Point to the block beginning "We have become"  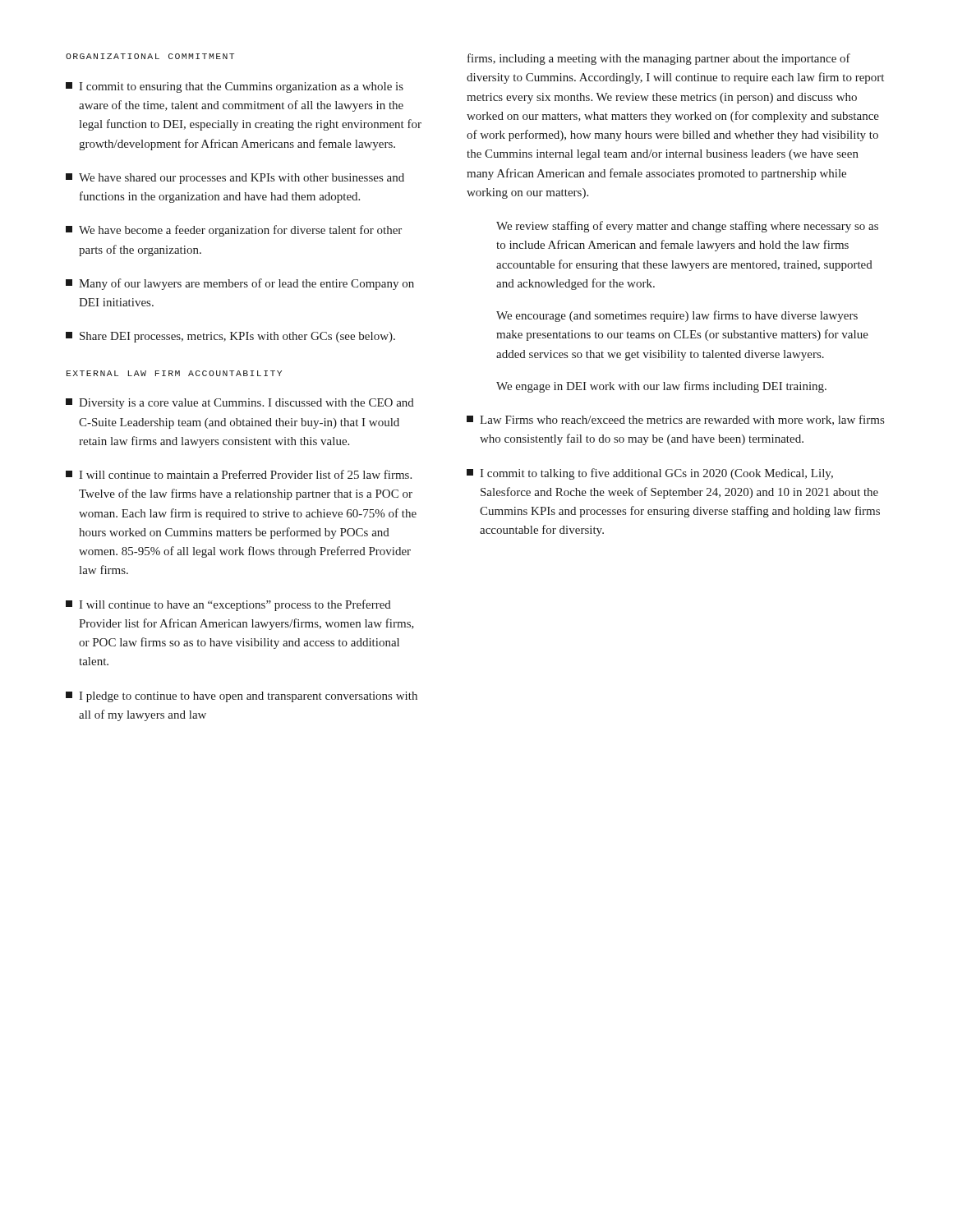pos(246,240)
